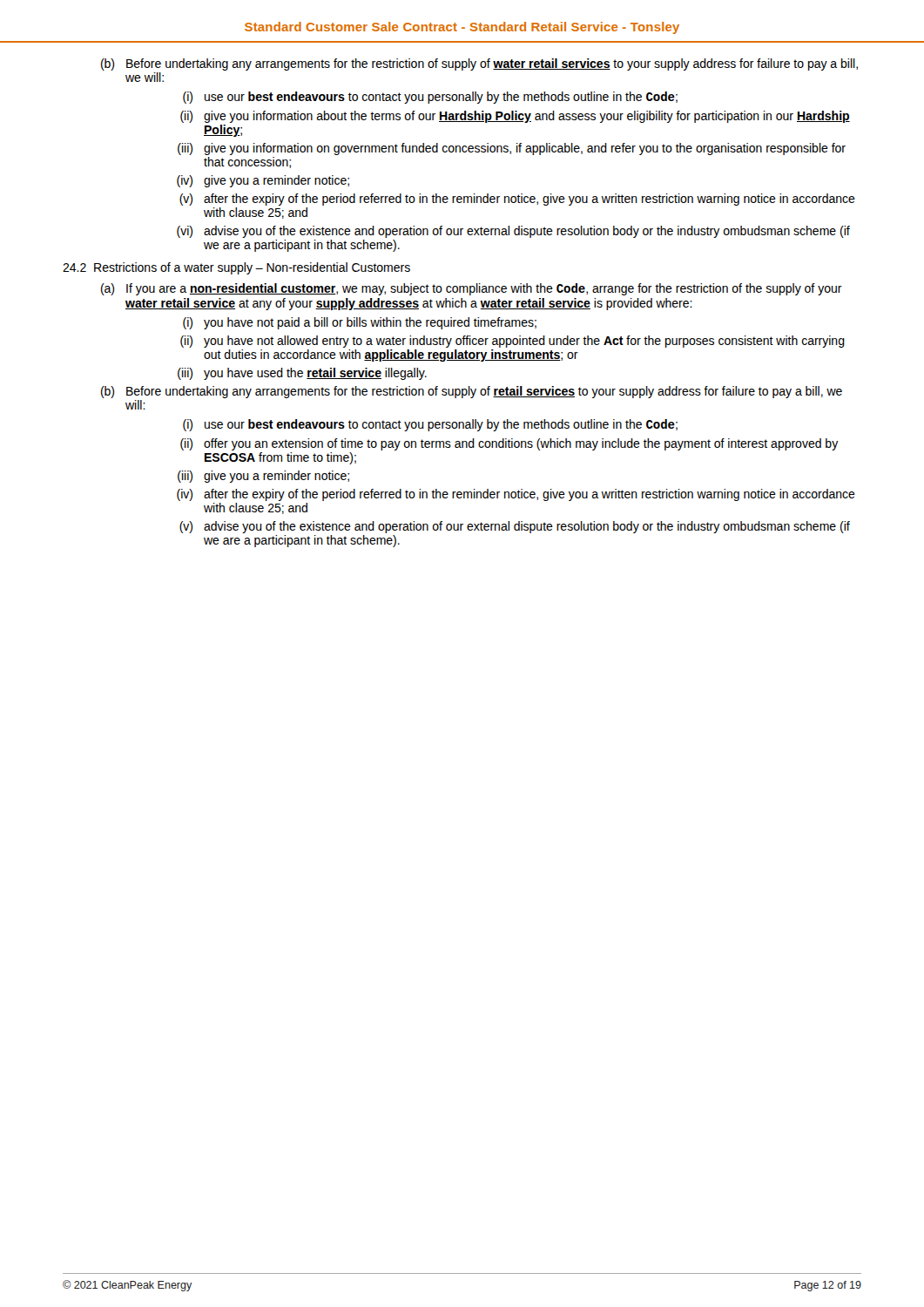Find the list item that says "(v) advise you of the existence and operation"
The height and width of the screenshot is (1307, 924).
point(488,533)
